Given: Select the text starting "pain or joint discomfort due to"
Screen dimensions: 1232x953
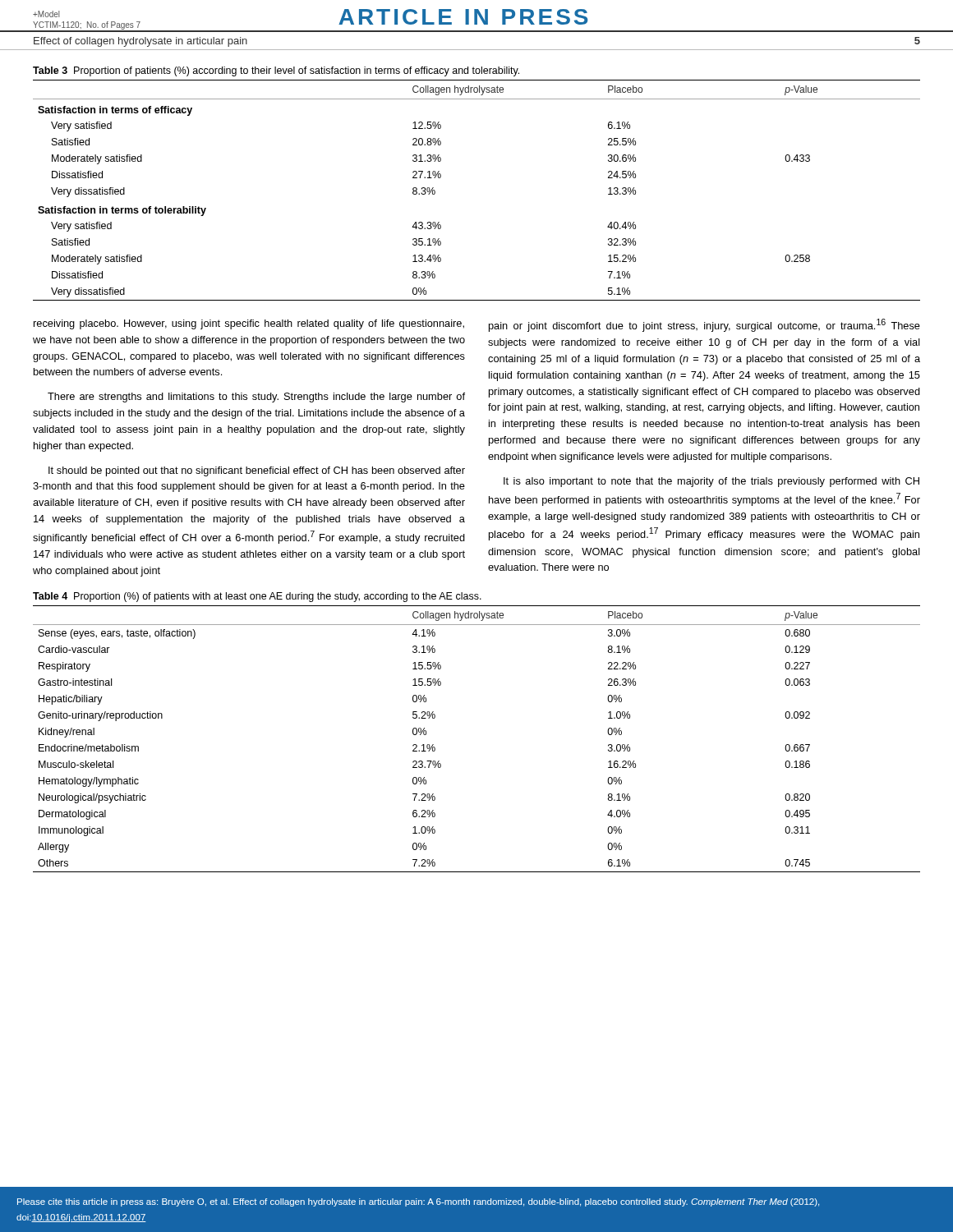Looking at the screenshot, I should [x=704, y=390].
